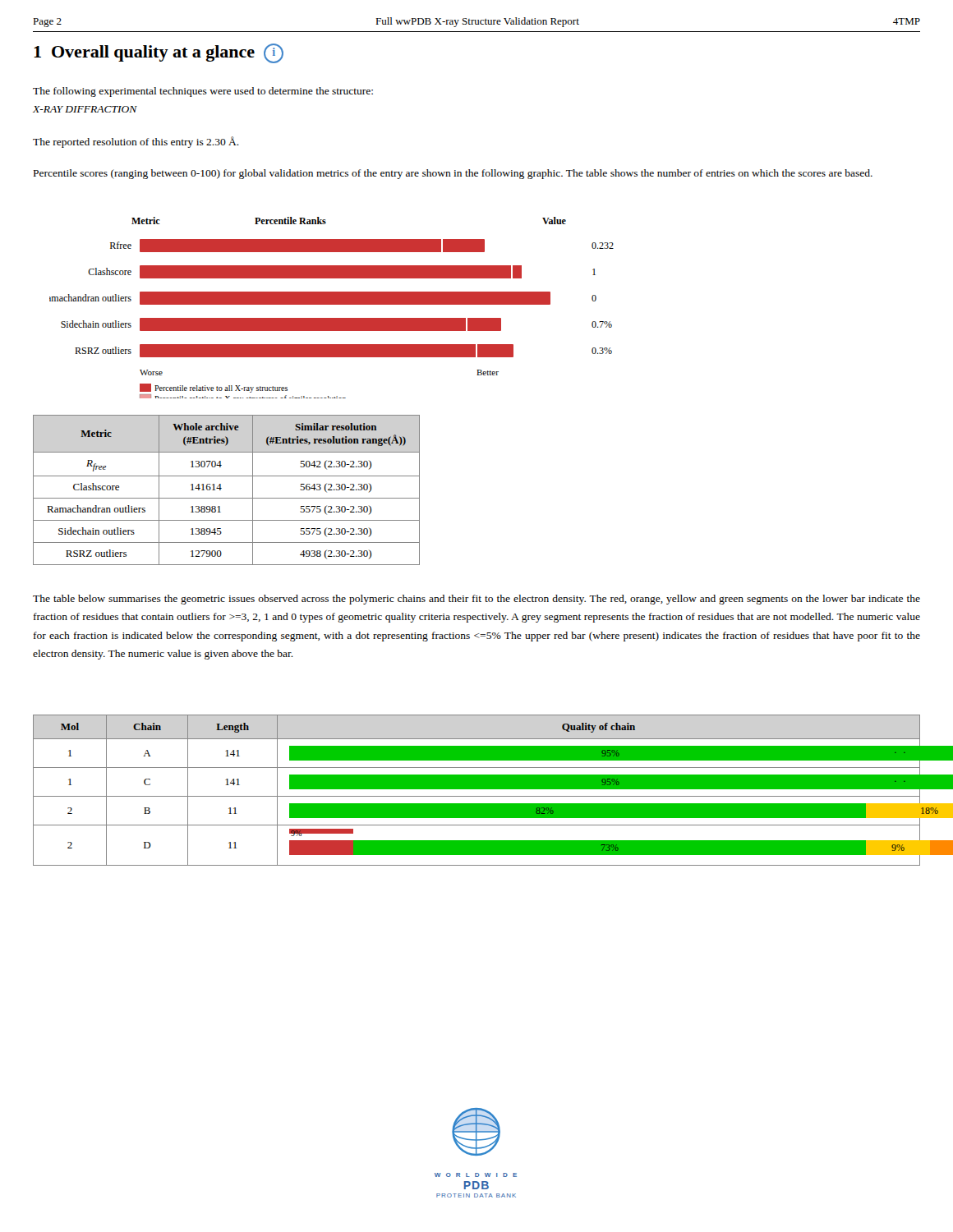
Task: Find the infographic
Action: coord(378,306)
